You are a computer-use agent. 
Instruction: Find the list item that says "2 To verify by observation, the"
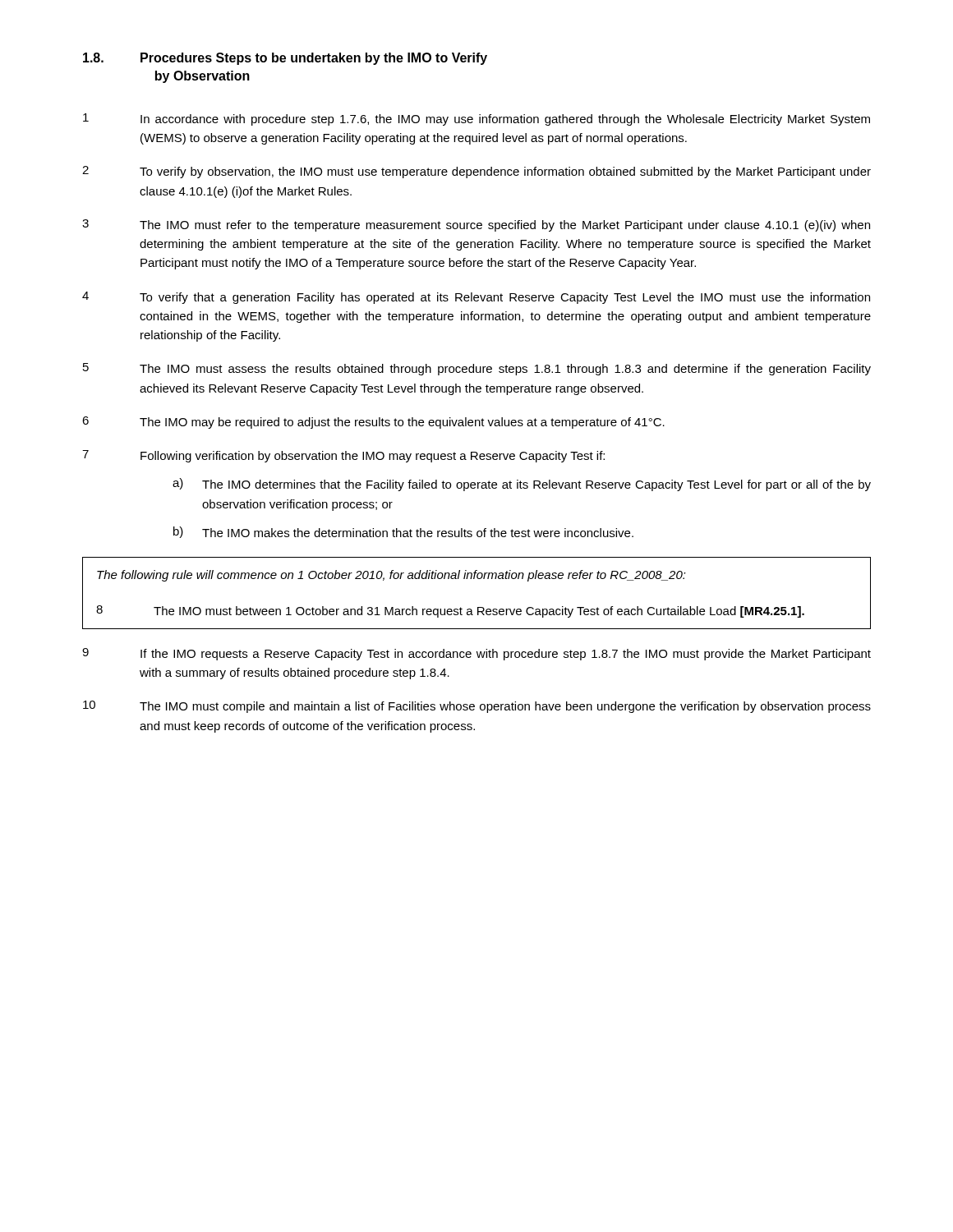[x=476, y=181]
